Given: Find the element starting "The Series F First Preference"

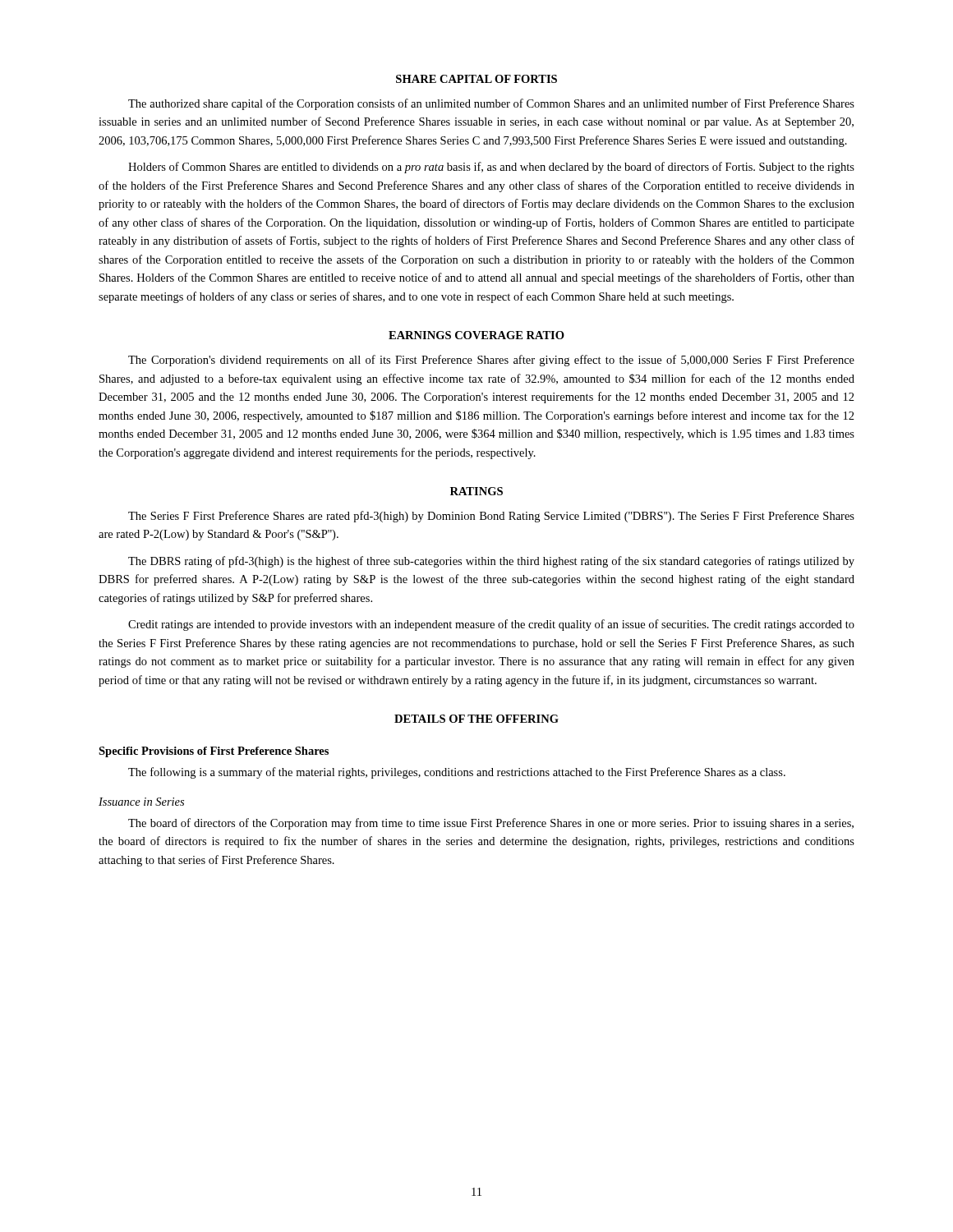Looking at the screenshot, I should [x=476, y=525].
